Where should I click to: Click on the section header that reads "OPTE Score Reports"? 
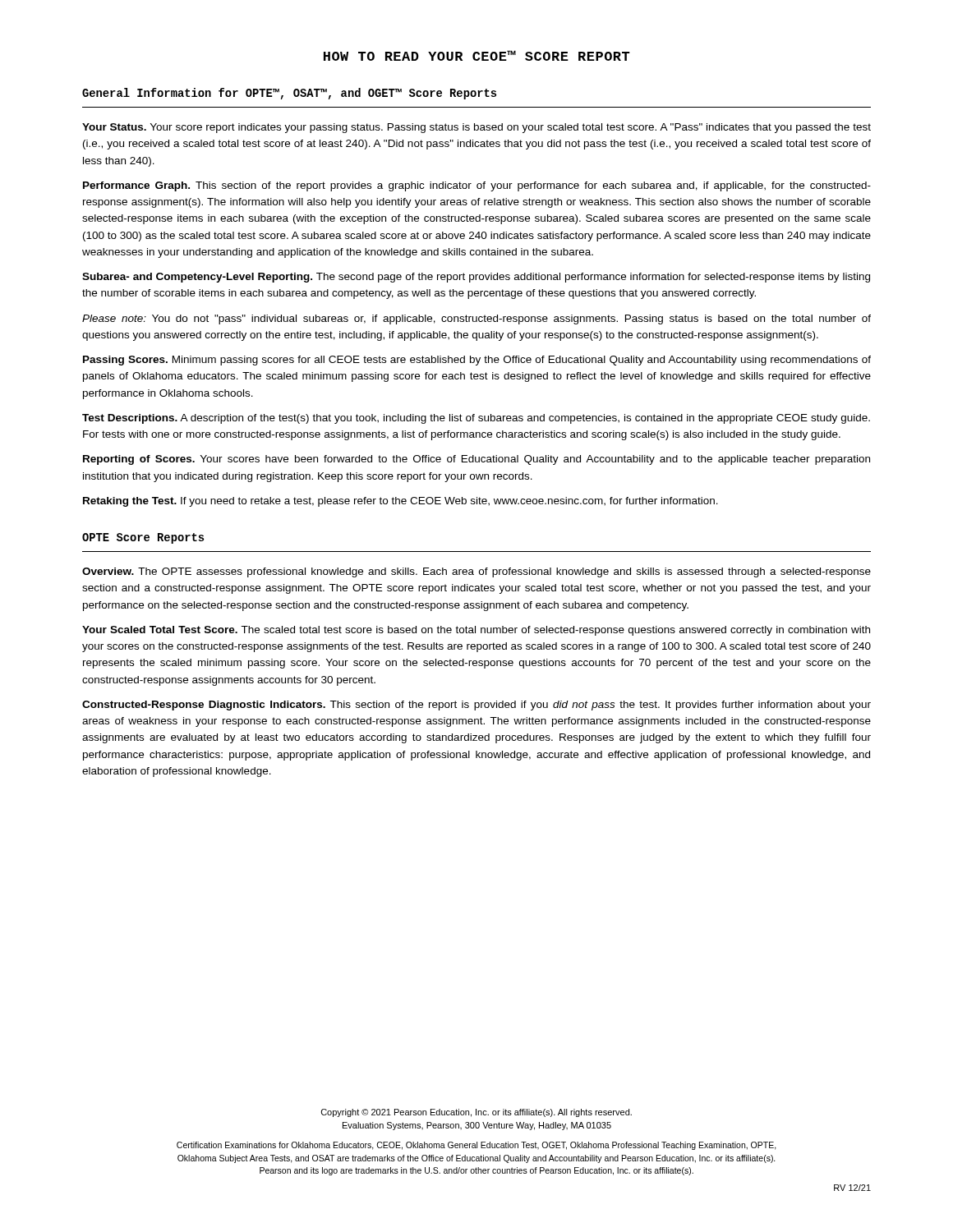[x=143, y=538]
